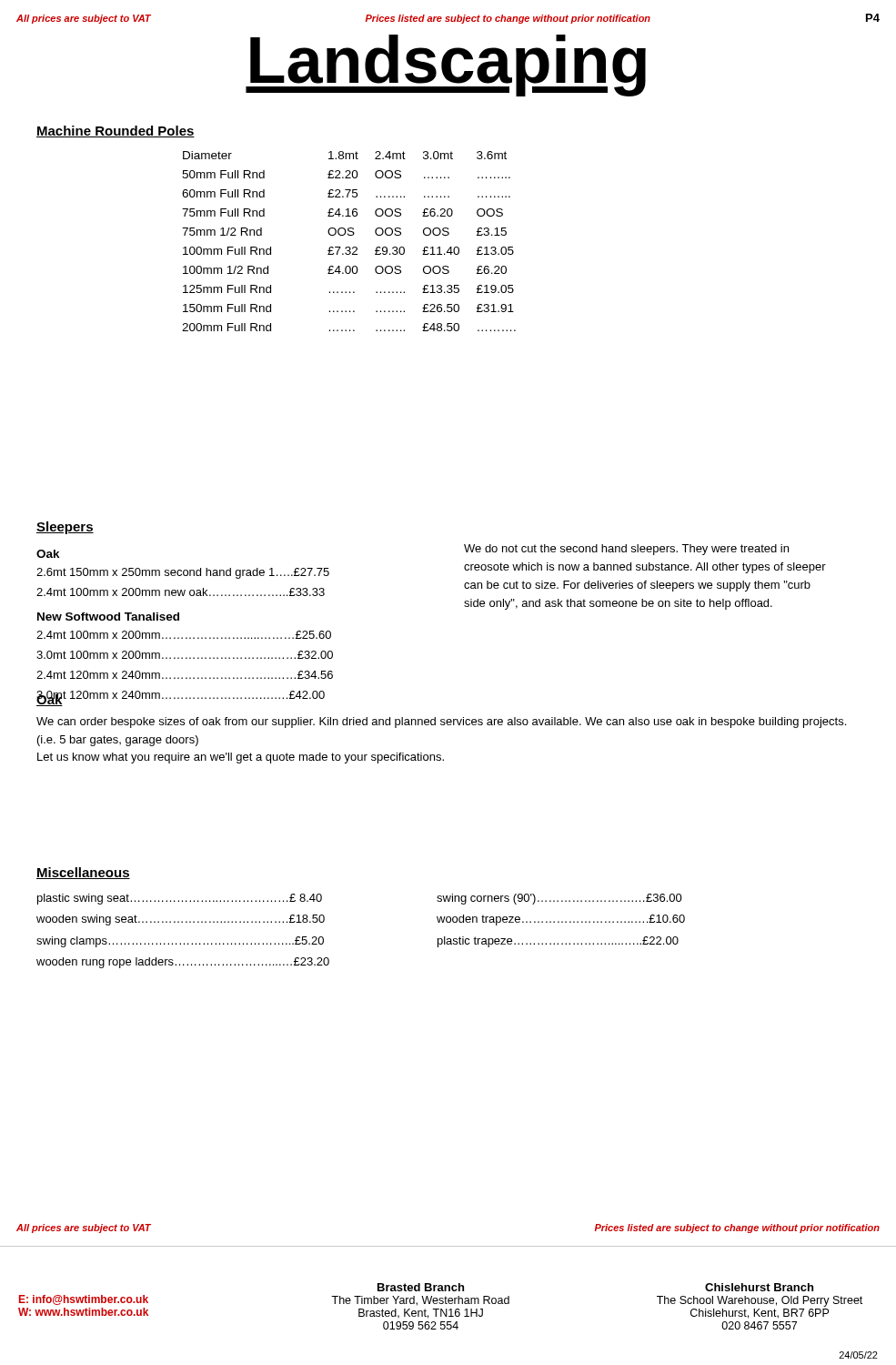Click on the region starting "plastic swing seat…………………..………………£ 8.40 wooden swing"
This screenshot has height=1365, width=896.
236,930
